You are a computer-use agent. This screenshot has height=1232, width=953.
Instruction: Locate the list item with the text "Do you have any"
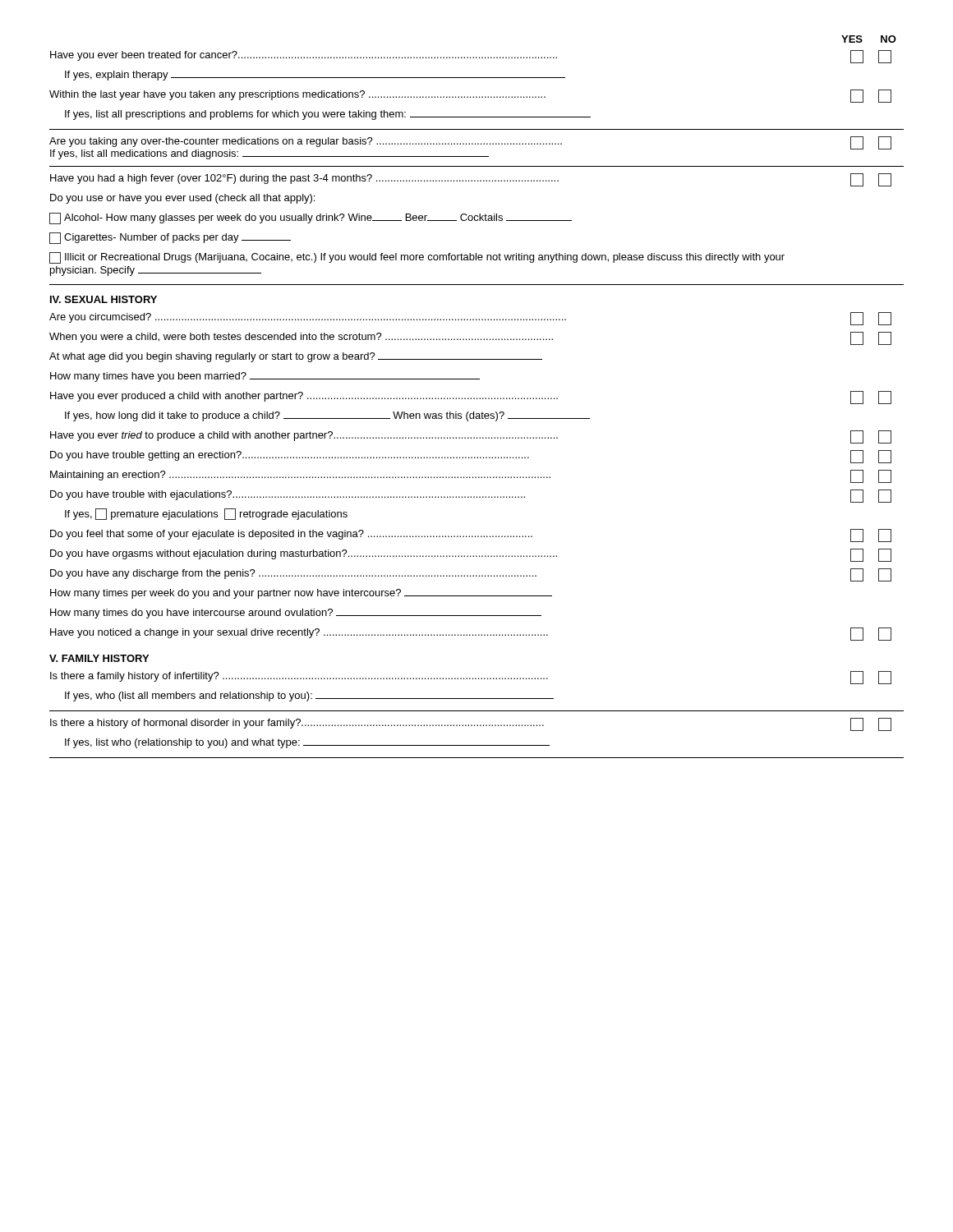[x=476, y=574]
